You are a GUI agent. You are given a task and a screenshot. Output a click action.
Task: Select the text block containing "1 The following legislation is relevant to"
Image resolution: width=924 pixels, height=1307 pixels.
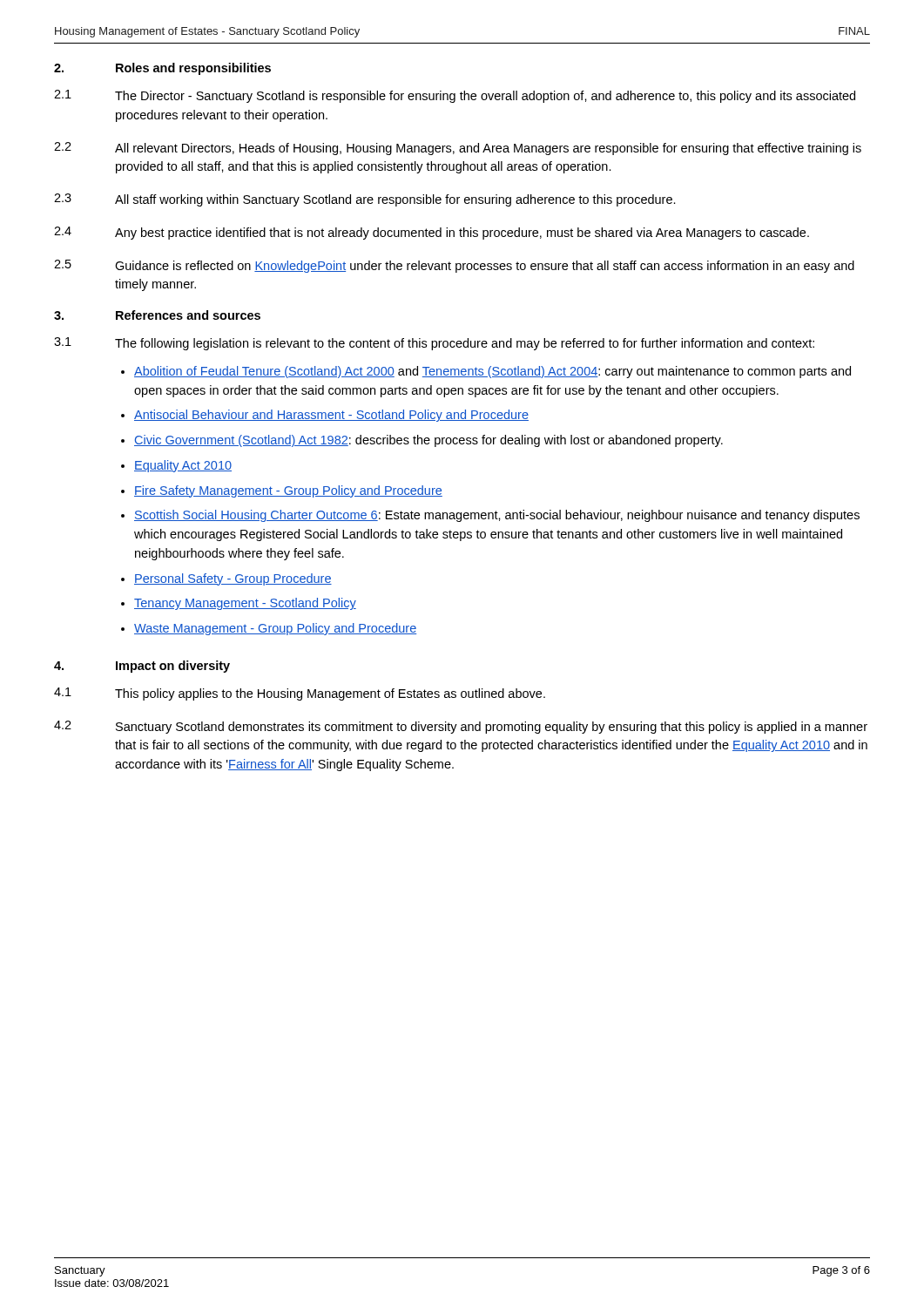click(434, 344)
